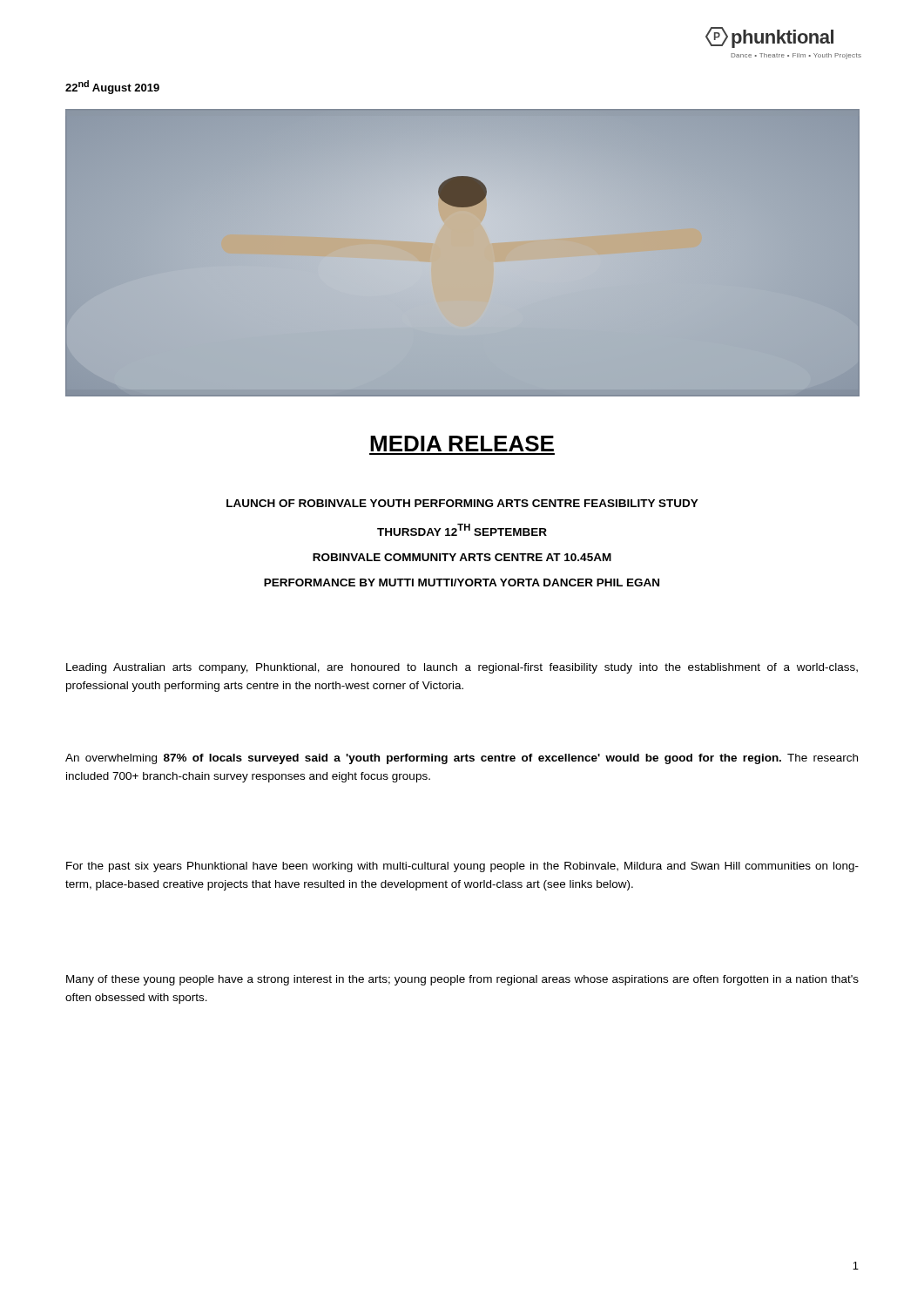Where does it say "MEDIA RELEASE"?
This screenshot has width=924, height=1307.
pos(462,443)
